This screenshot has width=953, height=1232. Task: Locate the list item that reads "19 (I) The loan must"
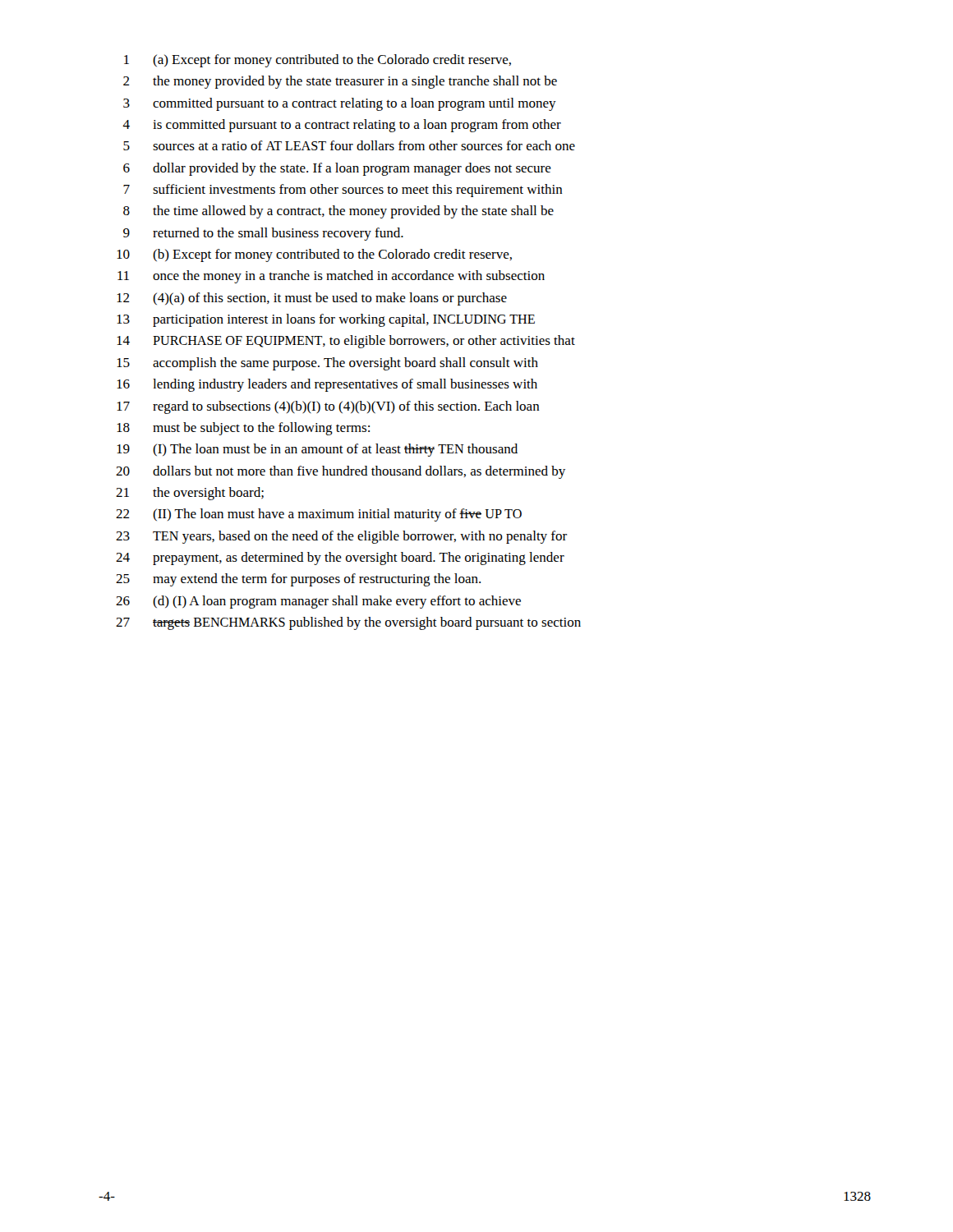pyautogui.click(x=485, y=471)
